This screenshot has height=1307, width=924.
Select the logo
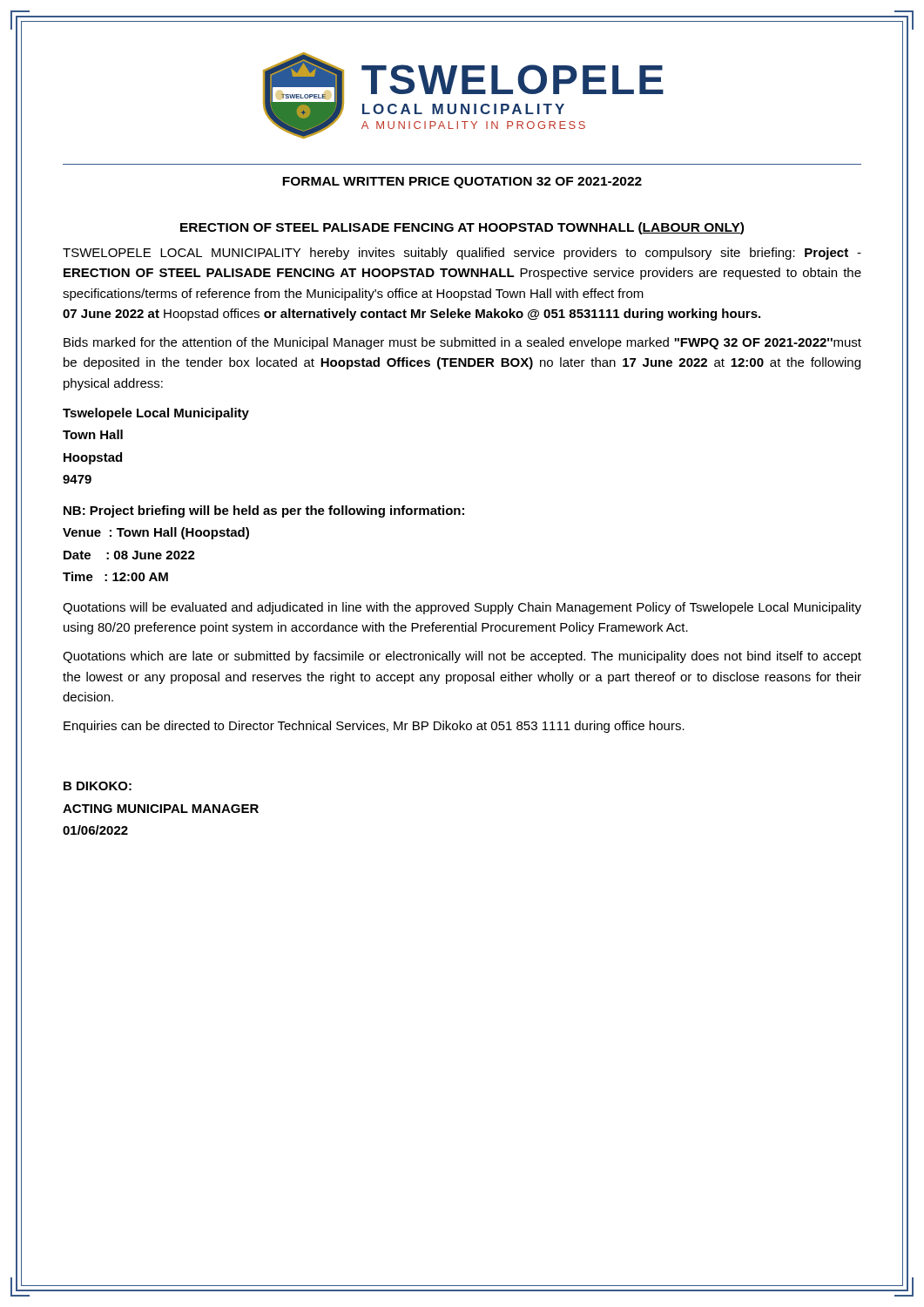click(x=462, y=96)
